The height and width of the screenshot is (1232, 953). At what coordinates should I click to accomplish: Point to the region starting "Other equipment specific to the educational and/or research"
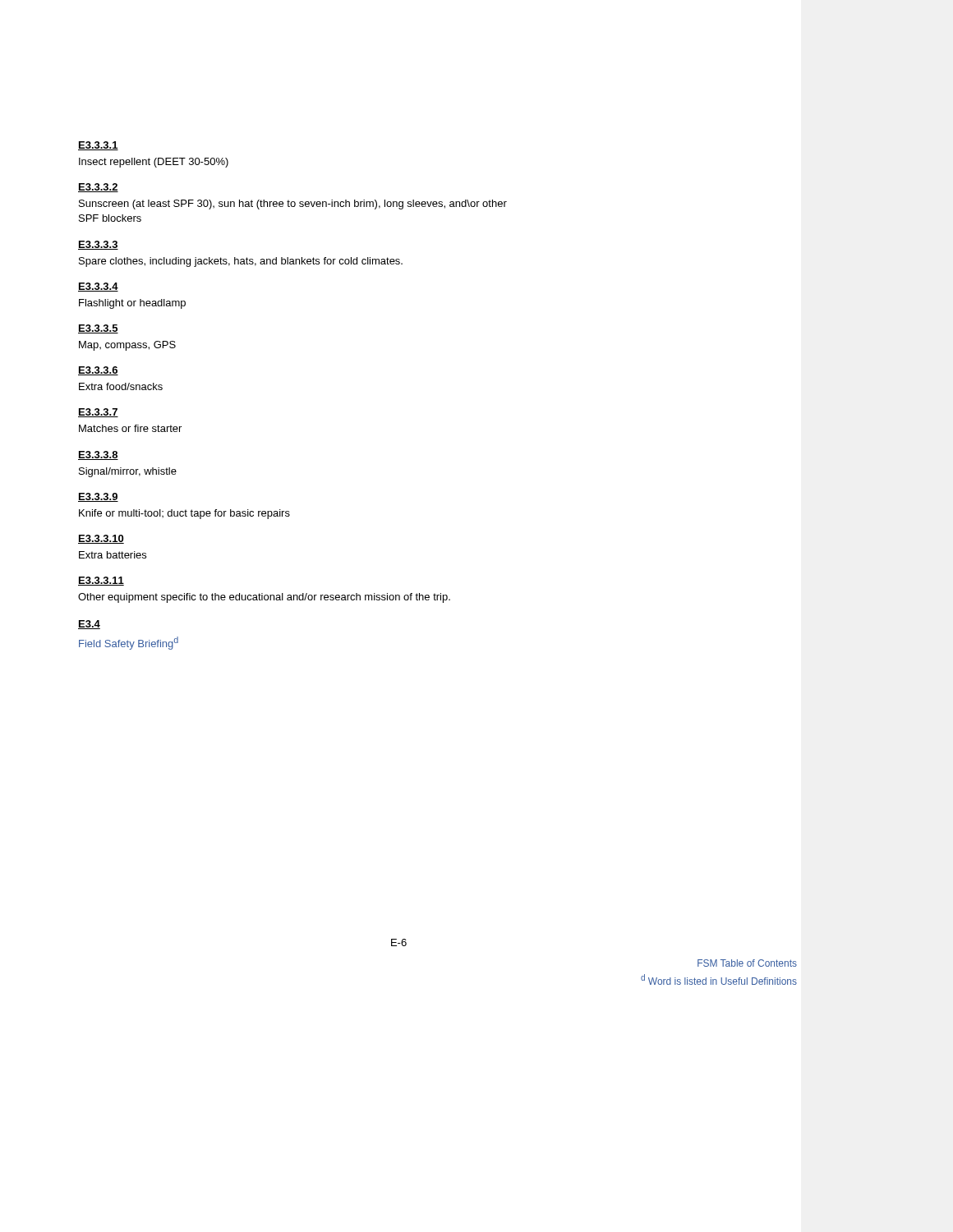[264, 597]
